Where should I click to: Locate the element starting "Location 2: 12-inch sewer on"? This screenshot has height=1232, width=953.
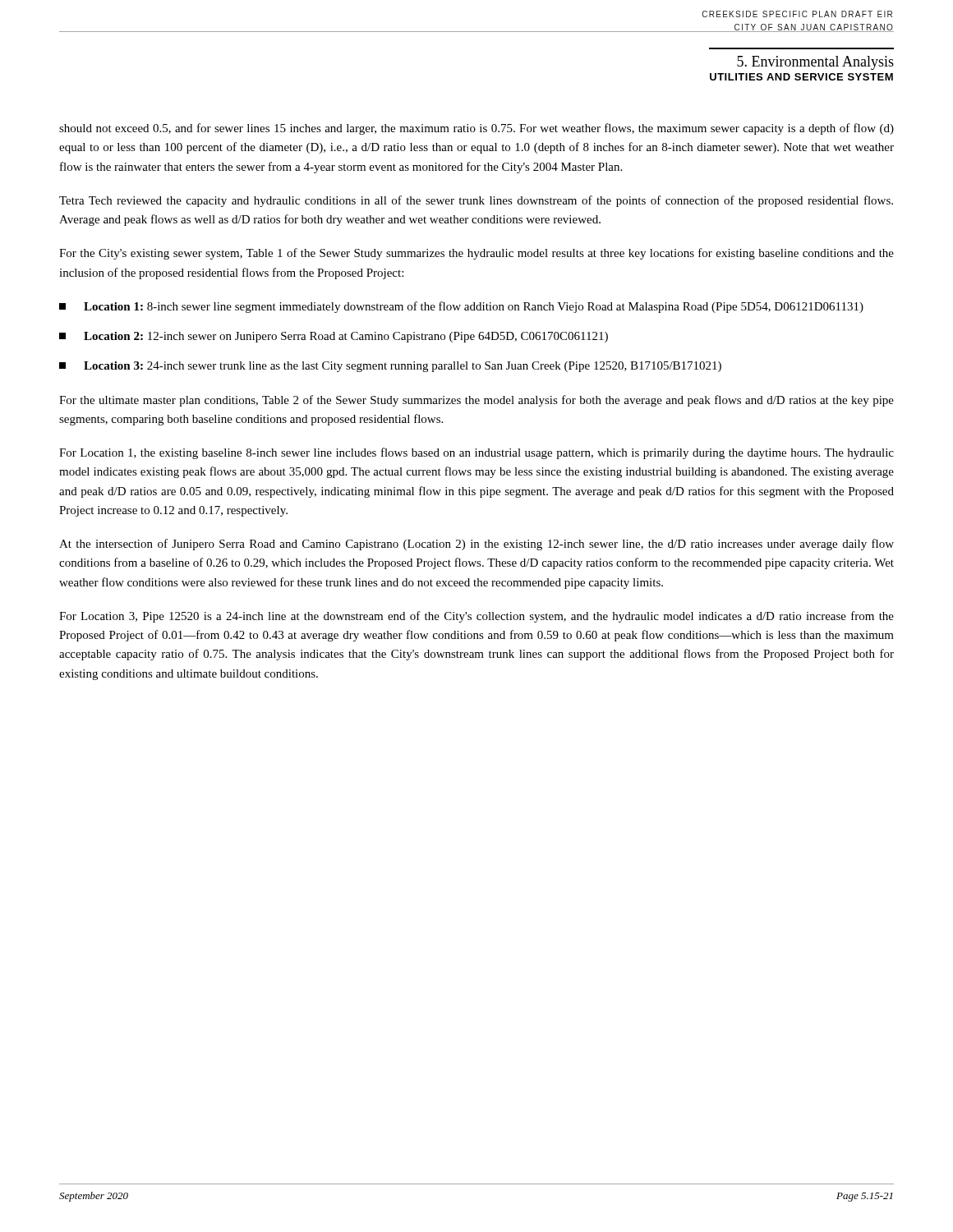coord(476,336)
